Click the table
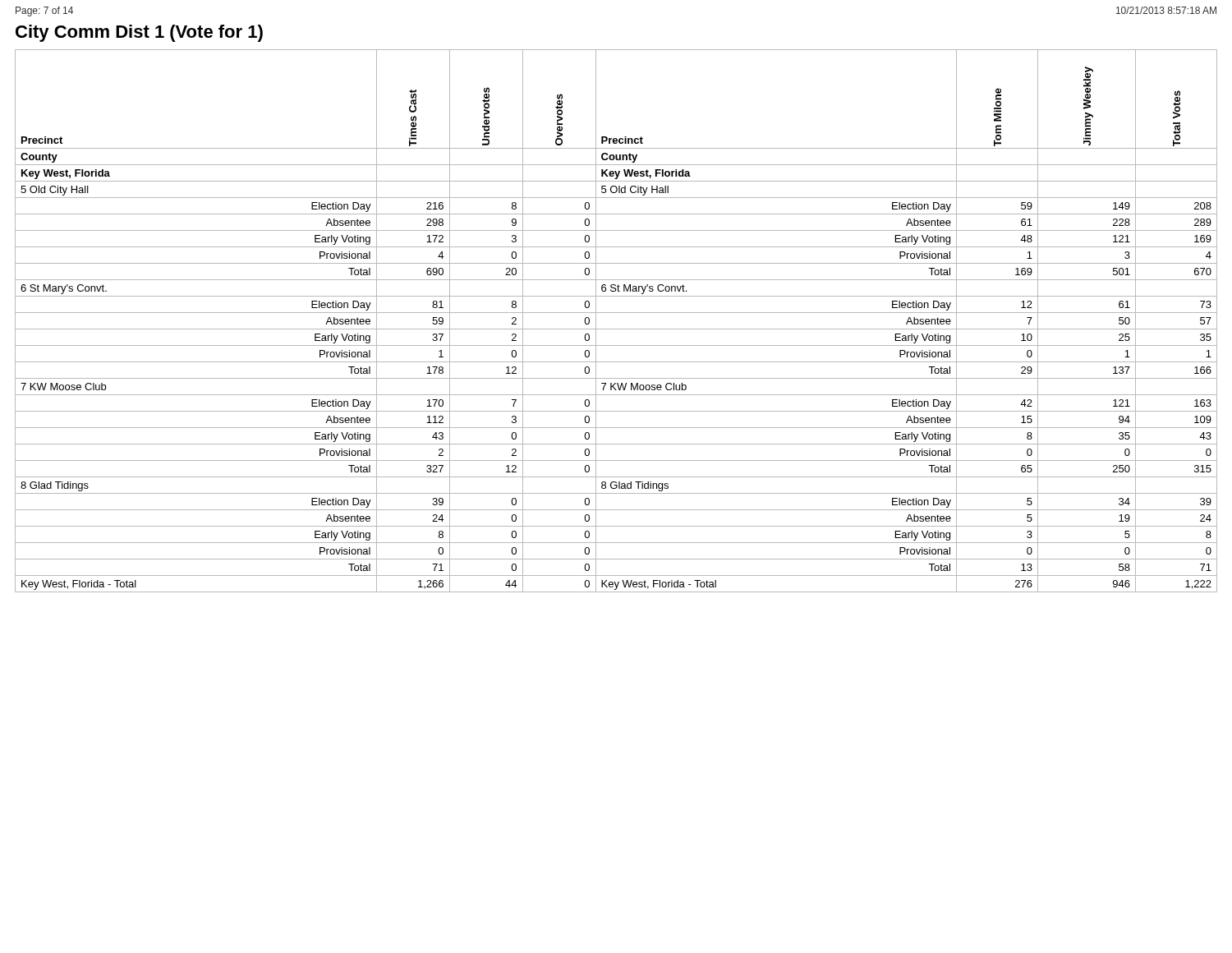1232x953 pixels. 616,321
